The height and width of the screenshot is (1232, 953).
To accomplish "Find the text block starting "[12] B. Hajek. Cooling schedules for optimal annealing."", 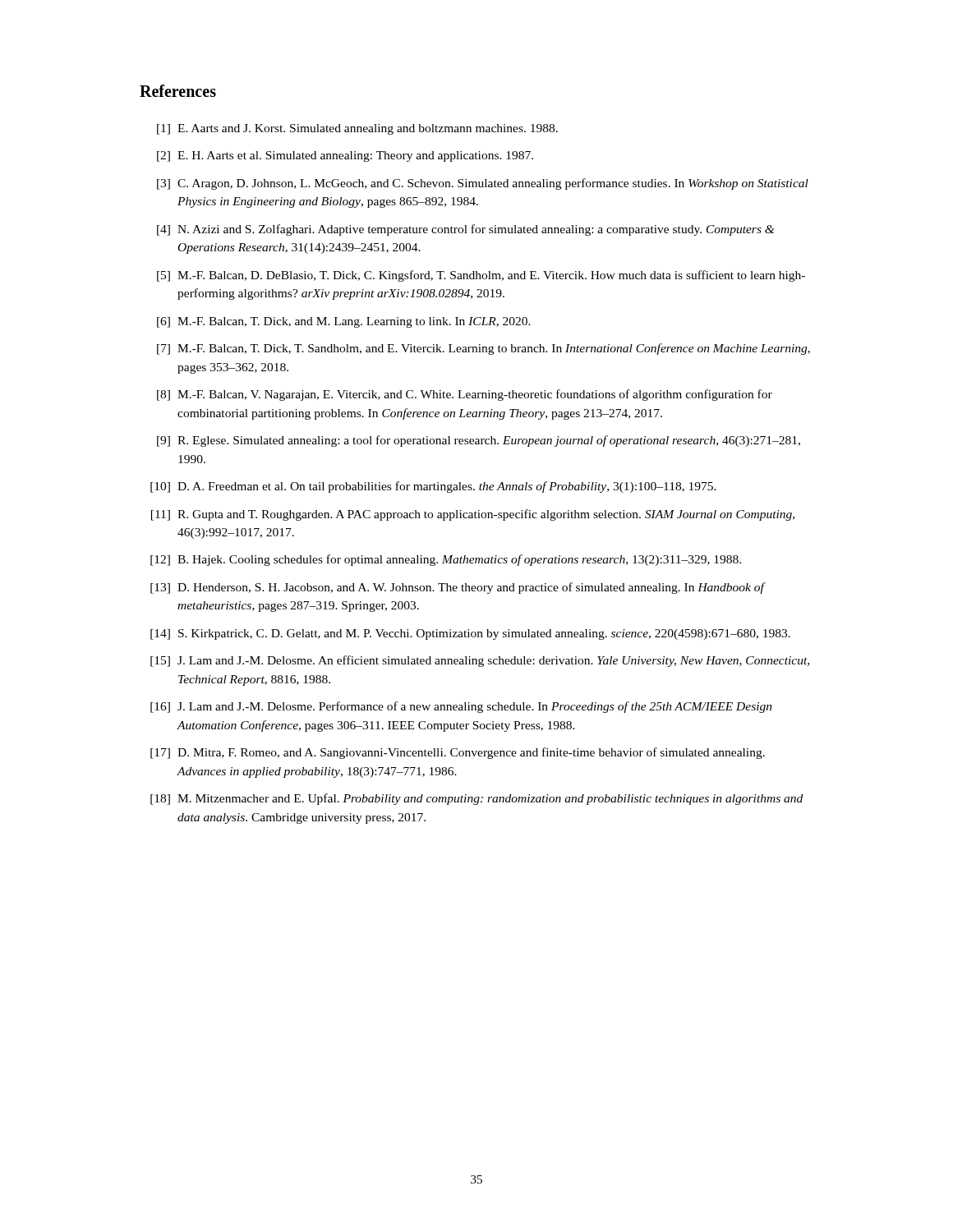I will 476,560.
